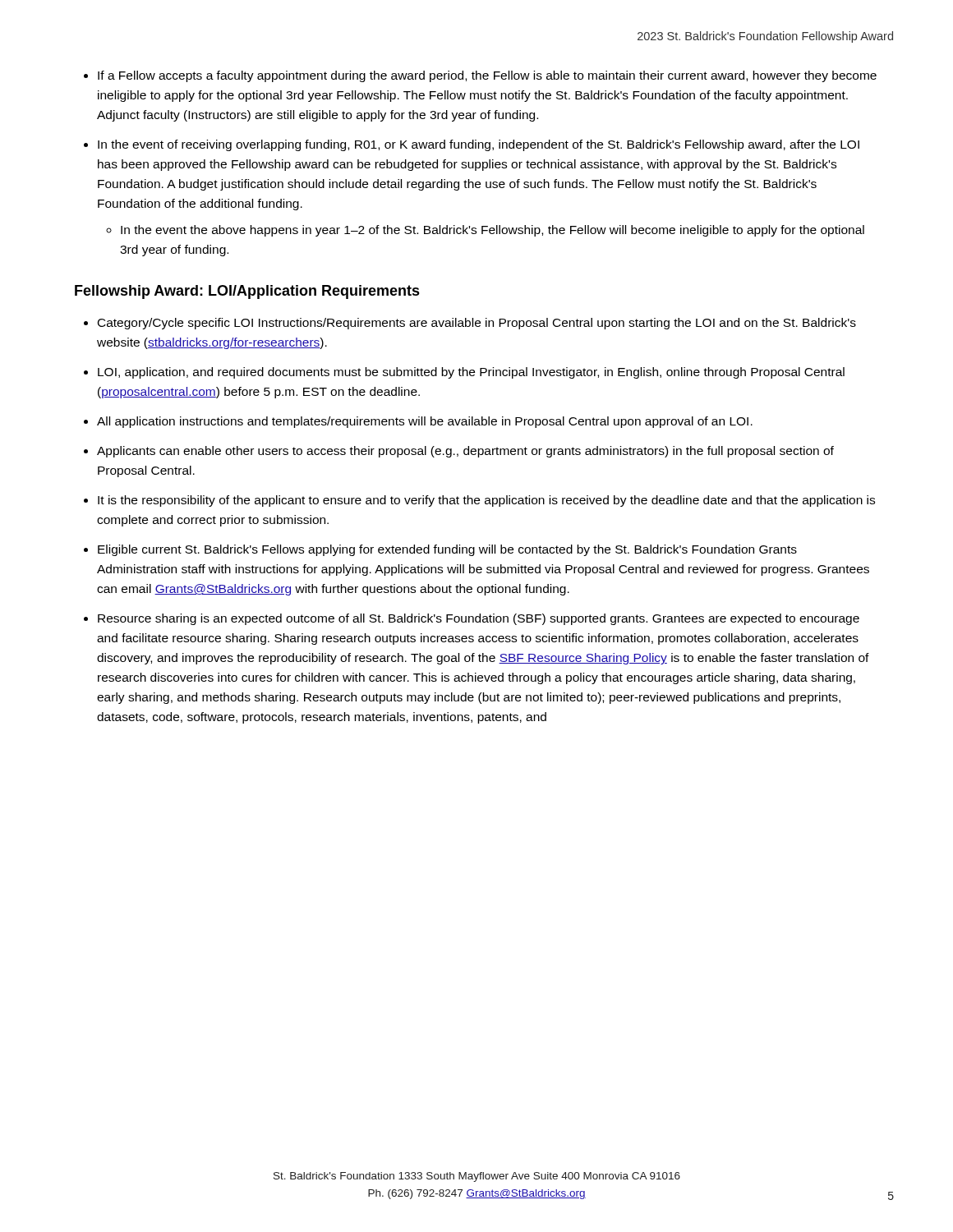Viewport: 953px width, 1232px height.
Task: Find the block on this page that starts "Eligible current St. Baldrick's Fellows applying"
Action: coord(483,569)
